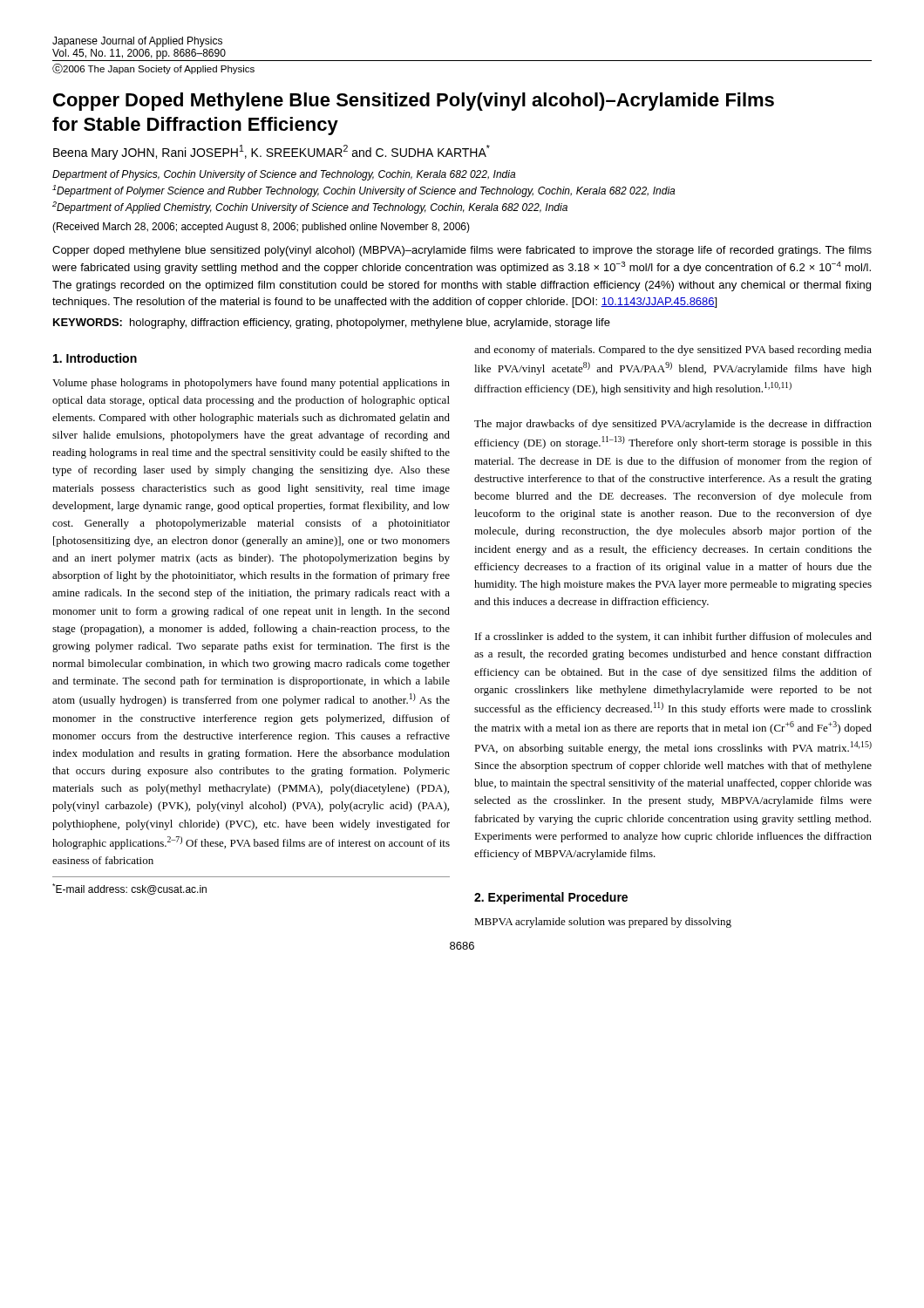The image size is (924, 1308).
Task: Navigate to the block starting "2. Experimental Procedure"
Action: (551, 897)
